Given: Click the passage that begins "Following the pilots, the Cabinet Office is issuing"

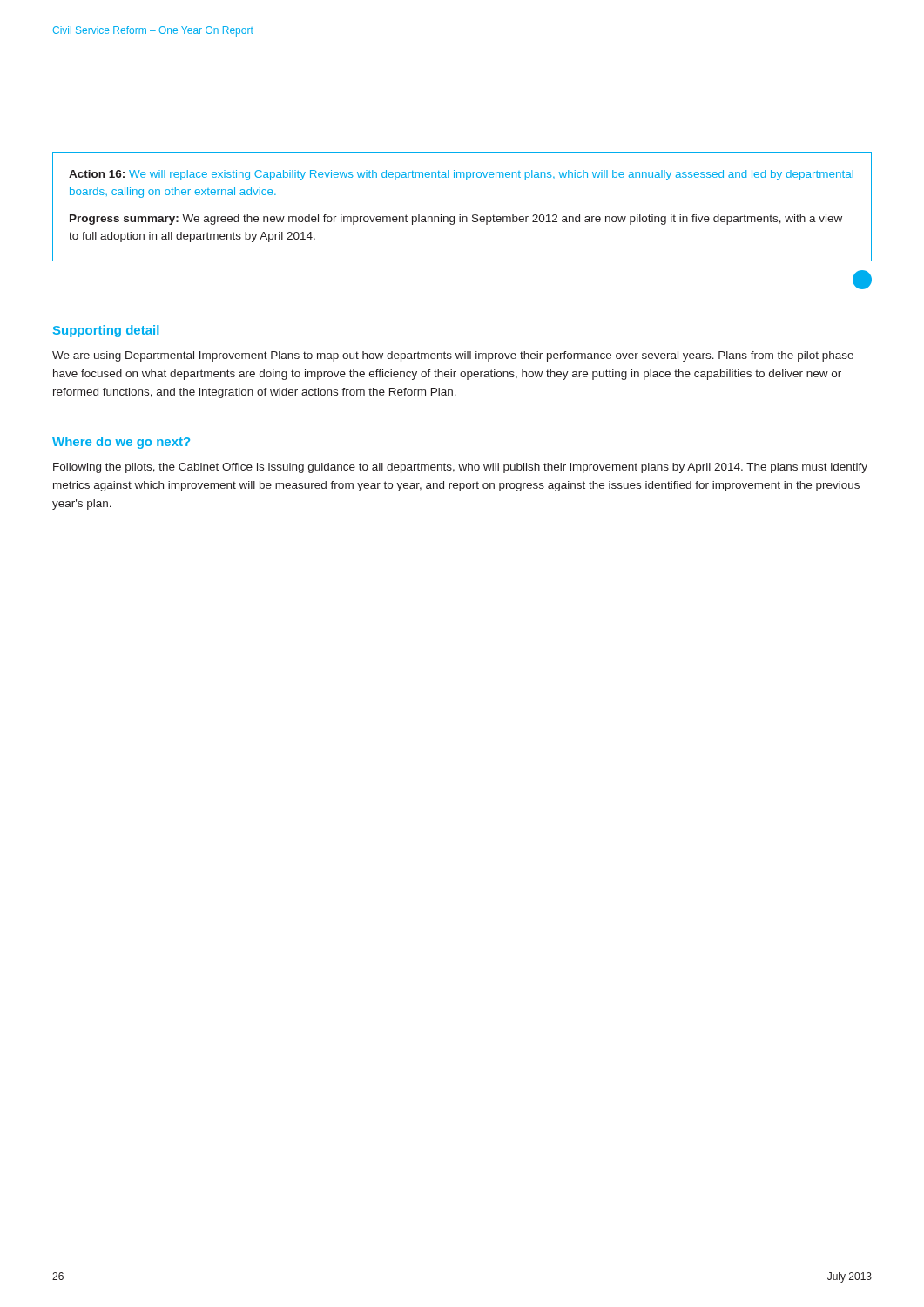Looking at the screenshot, I should pyautogui.click(x=460, y=485).
